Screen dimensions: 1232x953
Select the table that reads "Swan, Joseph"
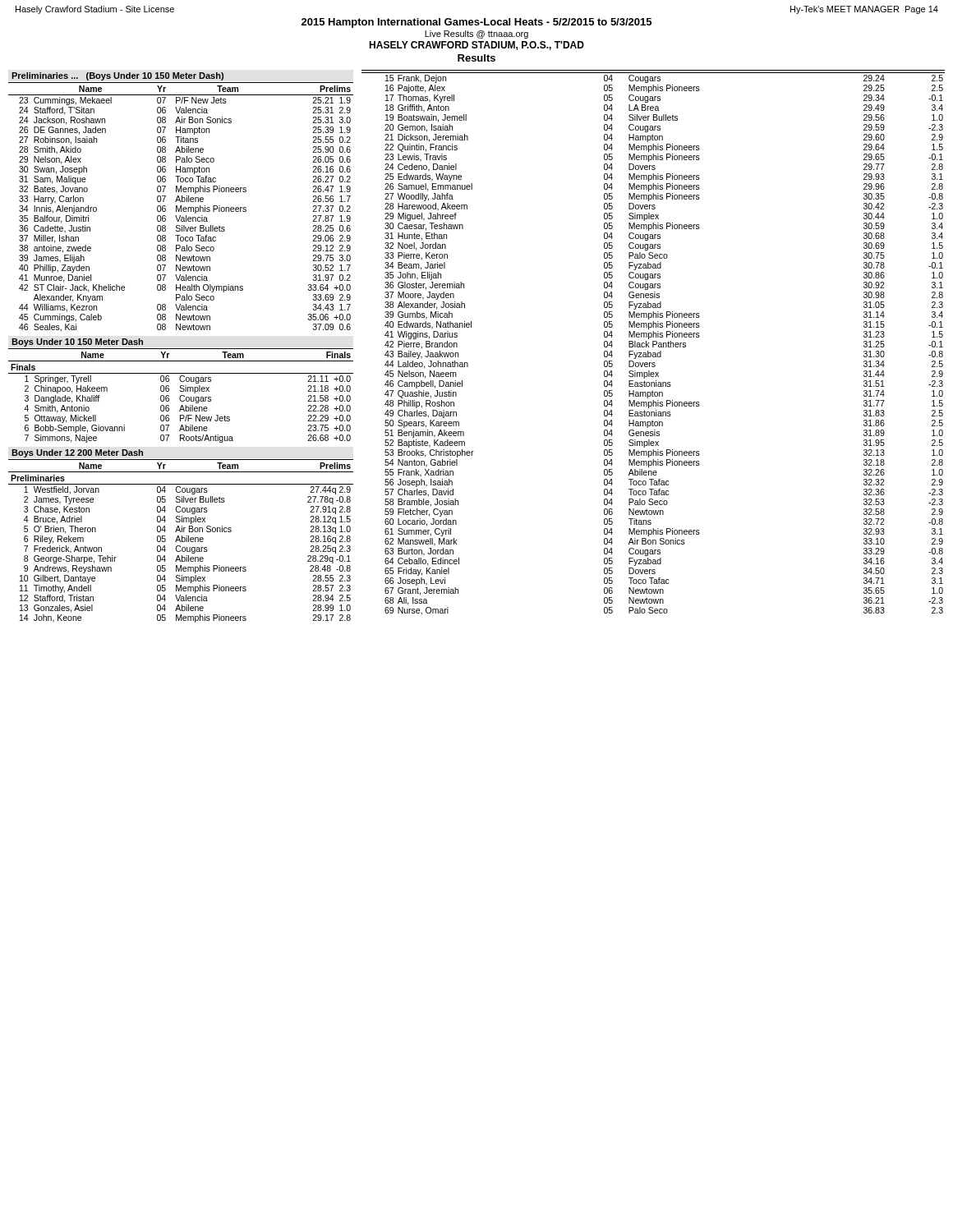pyautogui.click(x=181, y=207)
